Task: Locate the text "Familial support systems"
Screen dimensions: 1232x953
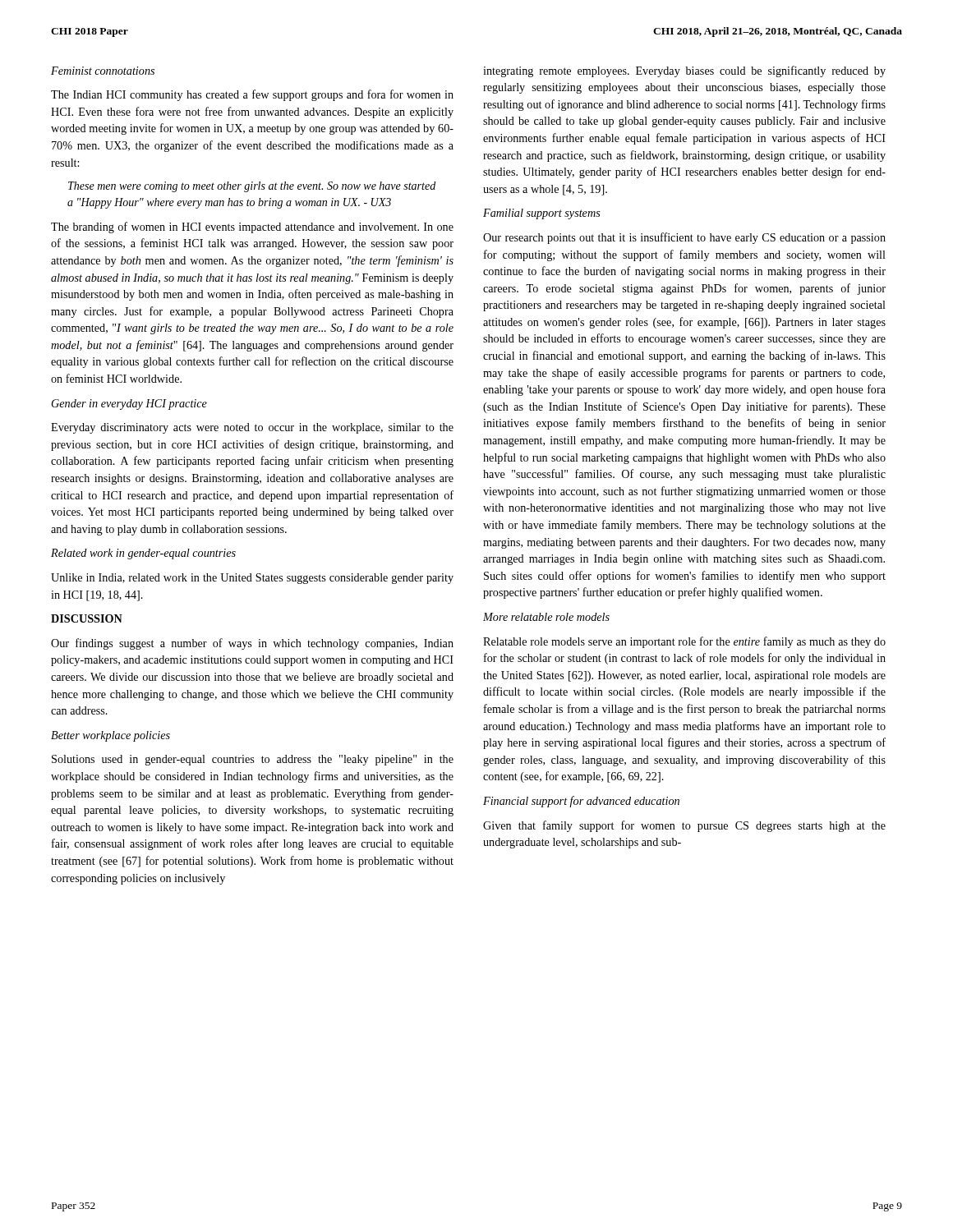Action: 542,214
